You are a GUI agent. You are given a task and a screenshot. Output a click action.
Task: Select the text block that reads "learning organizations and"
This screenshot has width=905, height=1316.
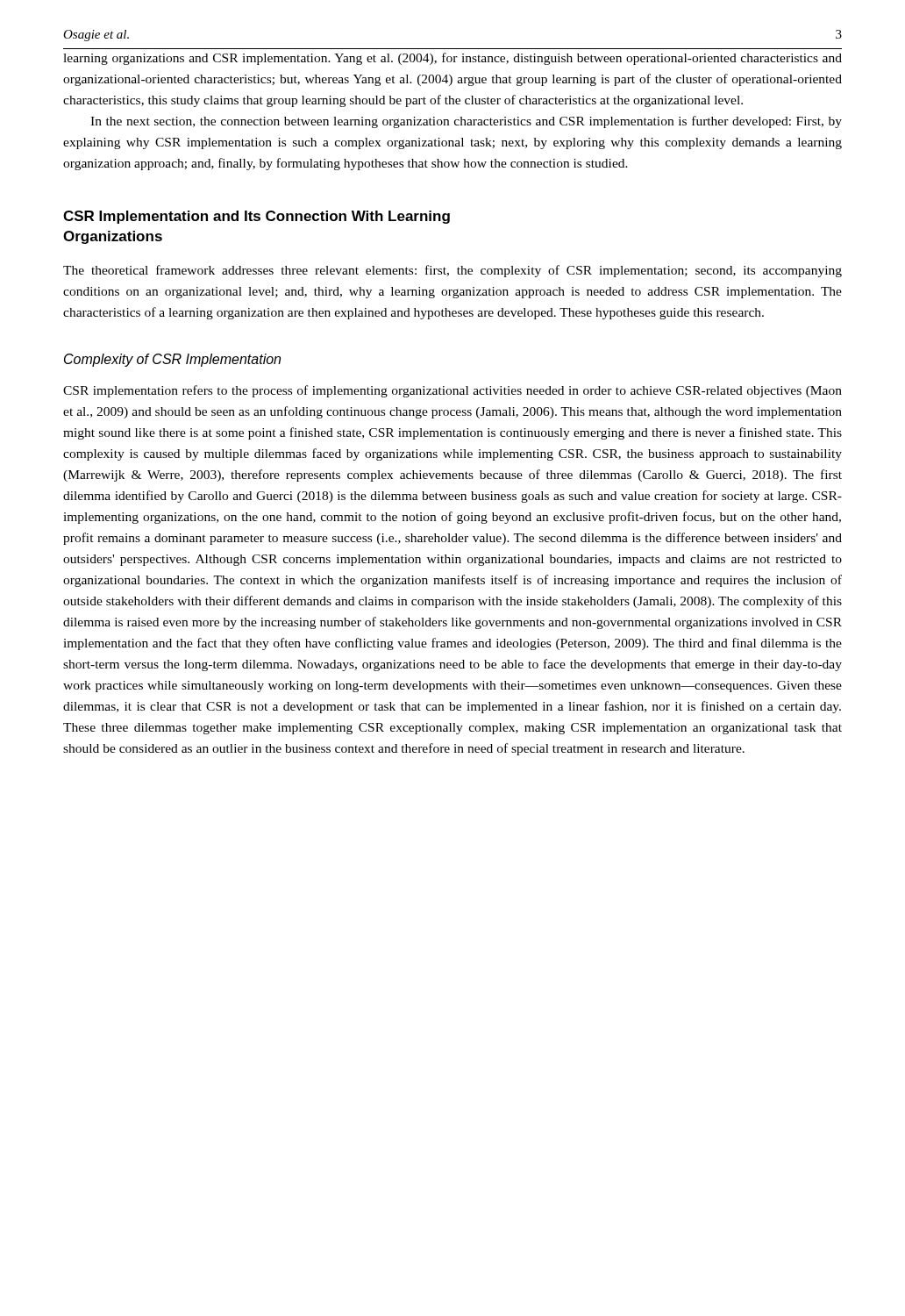tap(452, 79)
